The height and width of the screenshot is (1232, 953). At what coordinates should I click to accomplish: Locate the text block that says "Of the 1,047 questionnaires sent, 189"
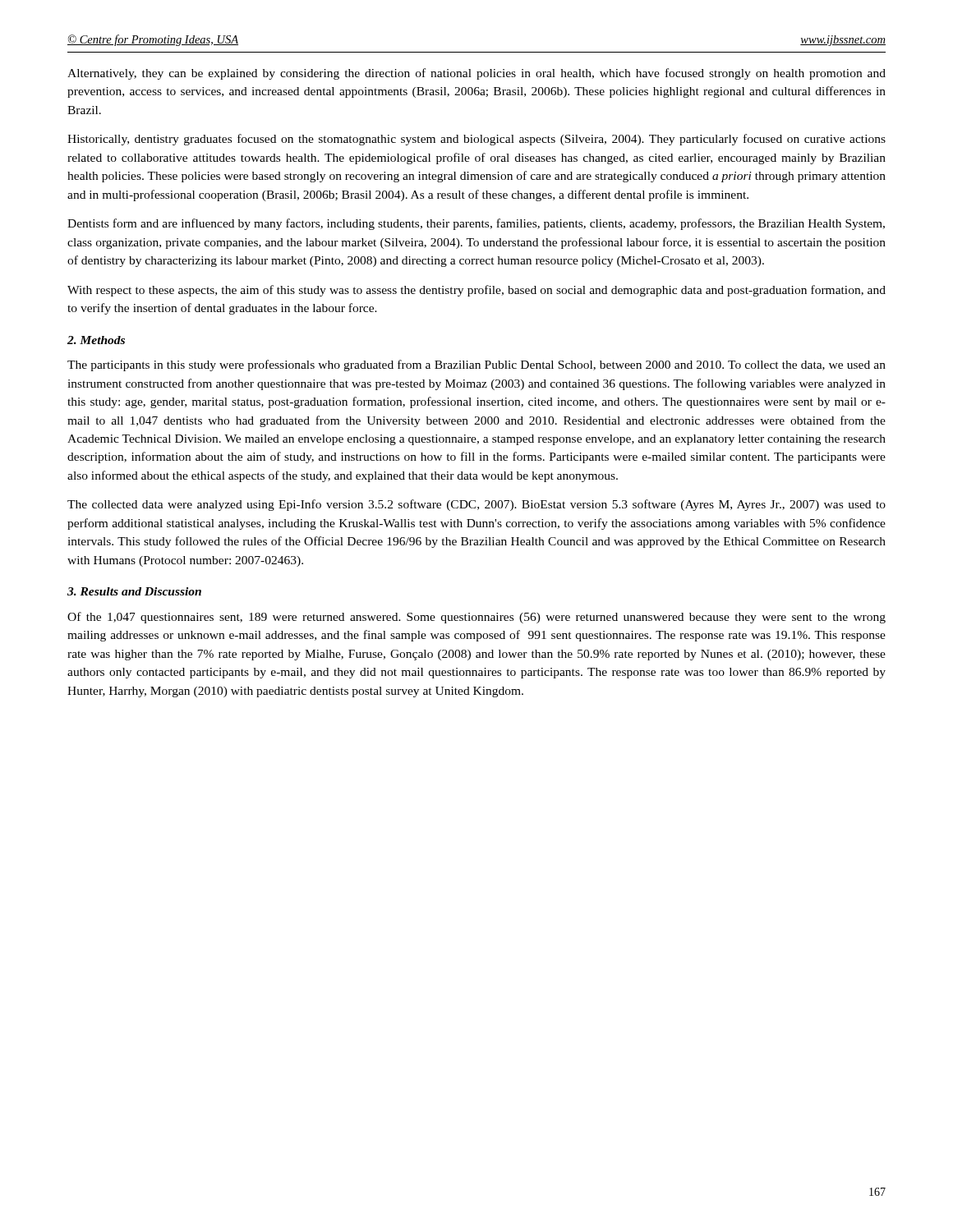coord(476,653)
